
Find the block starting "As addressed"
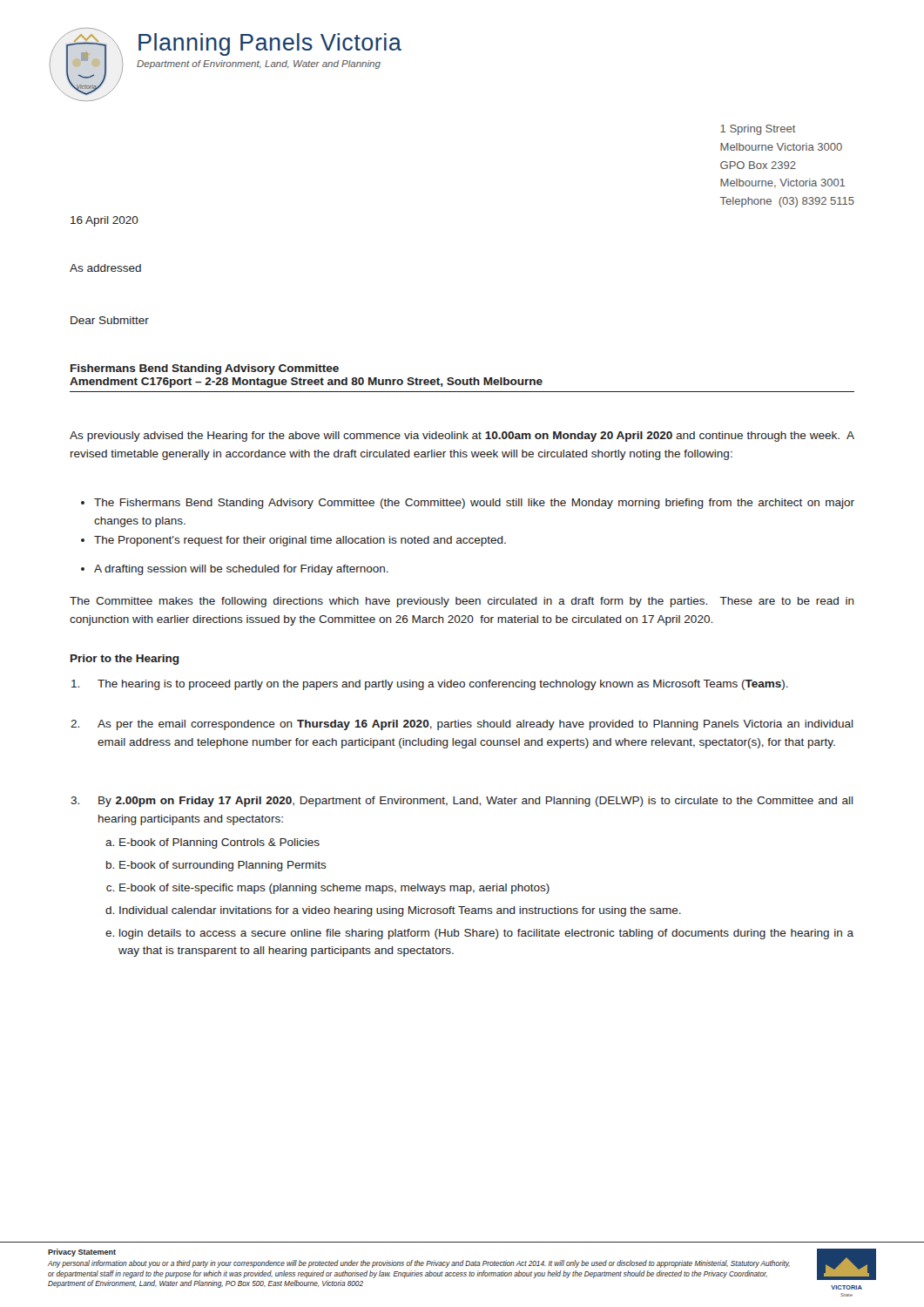(x=106, y=268)
